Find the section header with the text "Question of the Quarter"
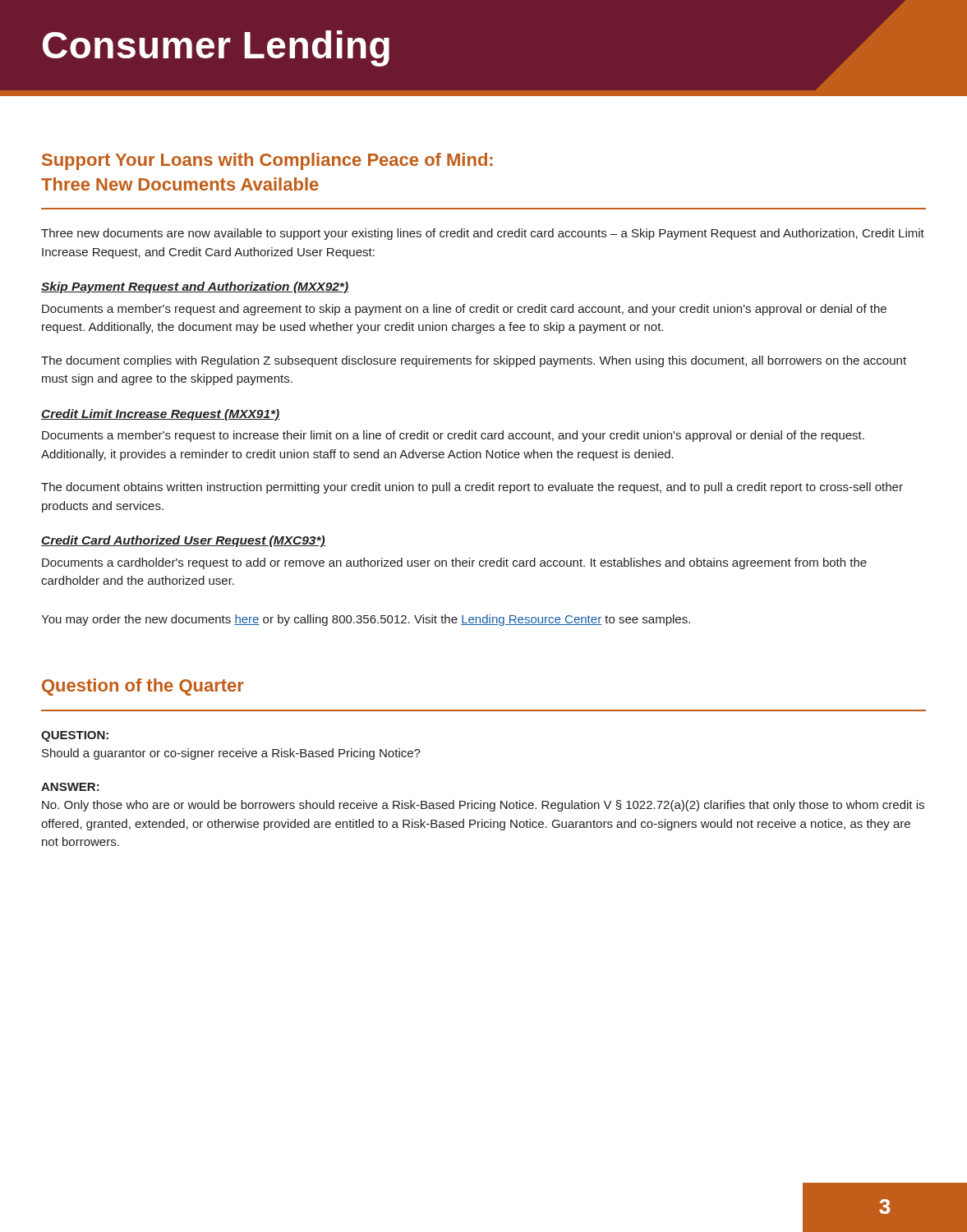967x1232 pixels. [x=143, y=686]
